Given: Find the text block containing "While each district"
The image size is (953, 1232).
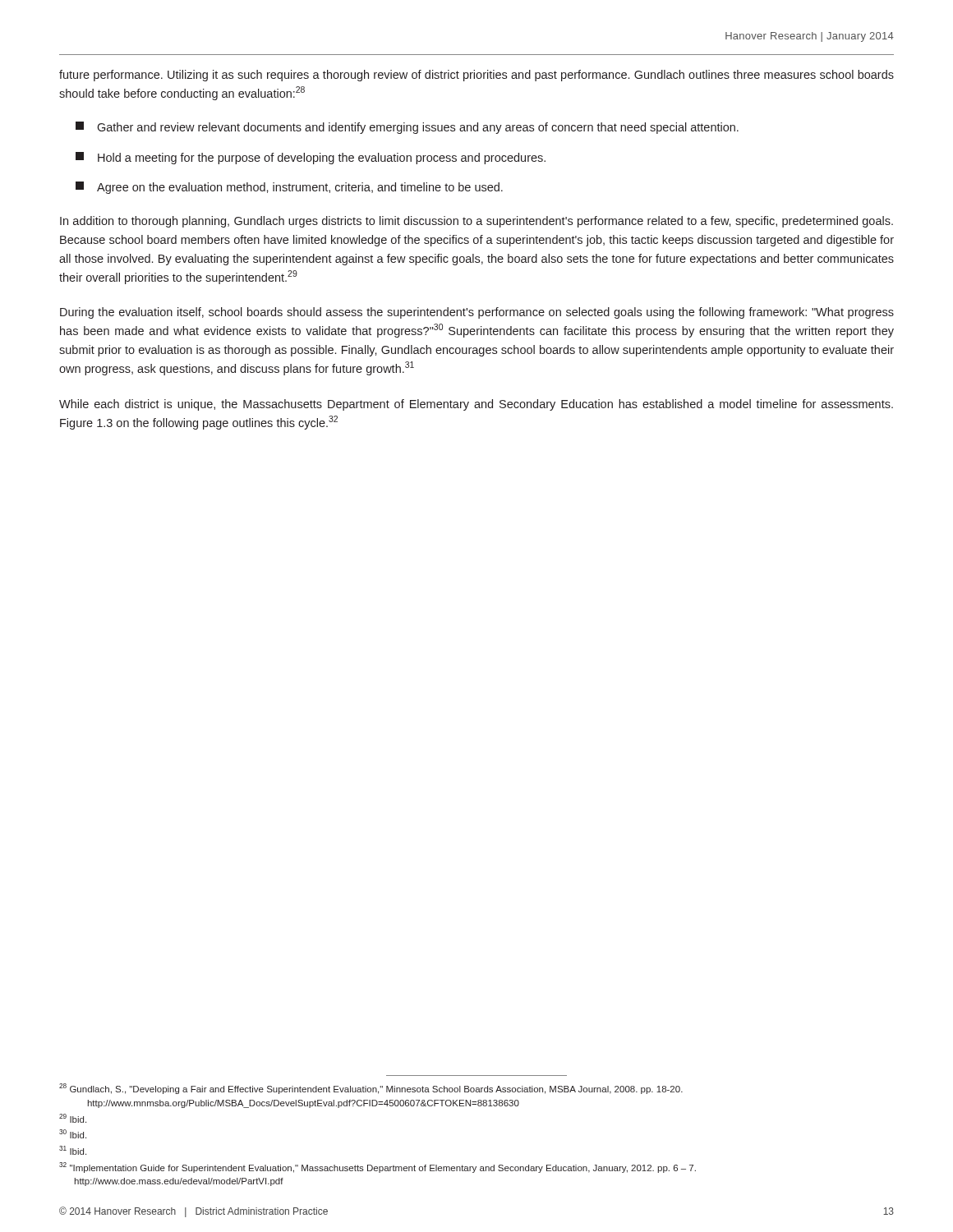Looking at the screenshot, I should pos(476,414).
